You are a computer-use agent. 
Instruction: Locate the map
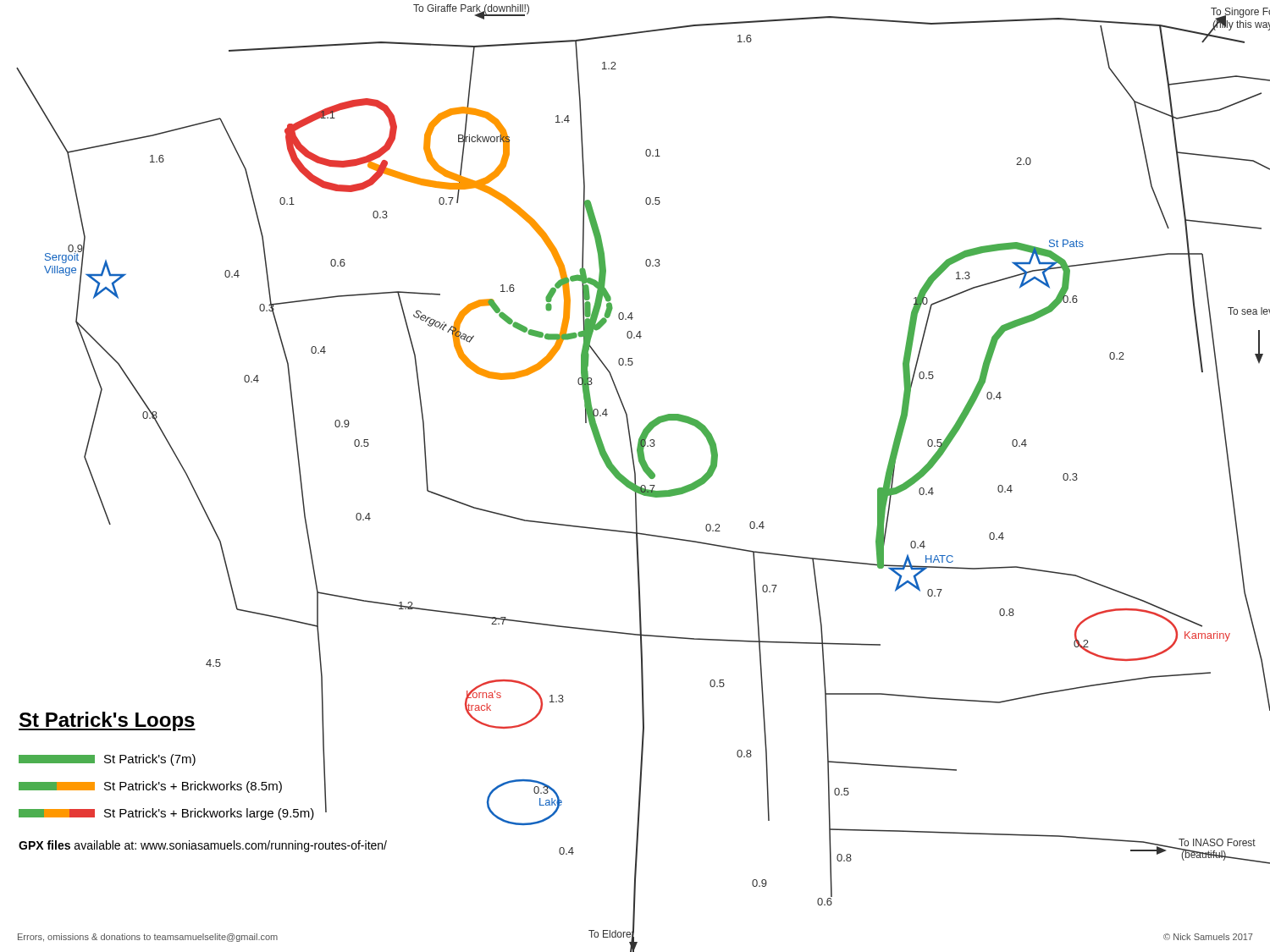point(635,476)
